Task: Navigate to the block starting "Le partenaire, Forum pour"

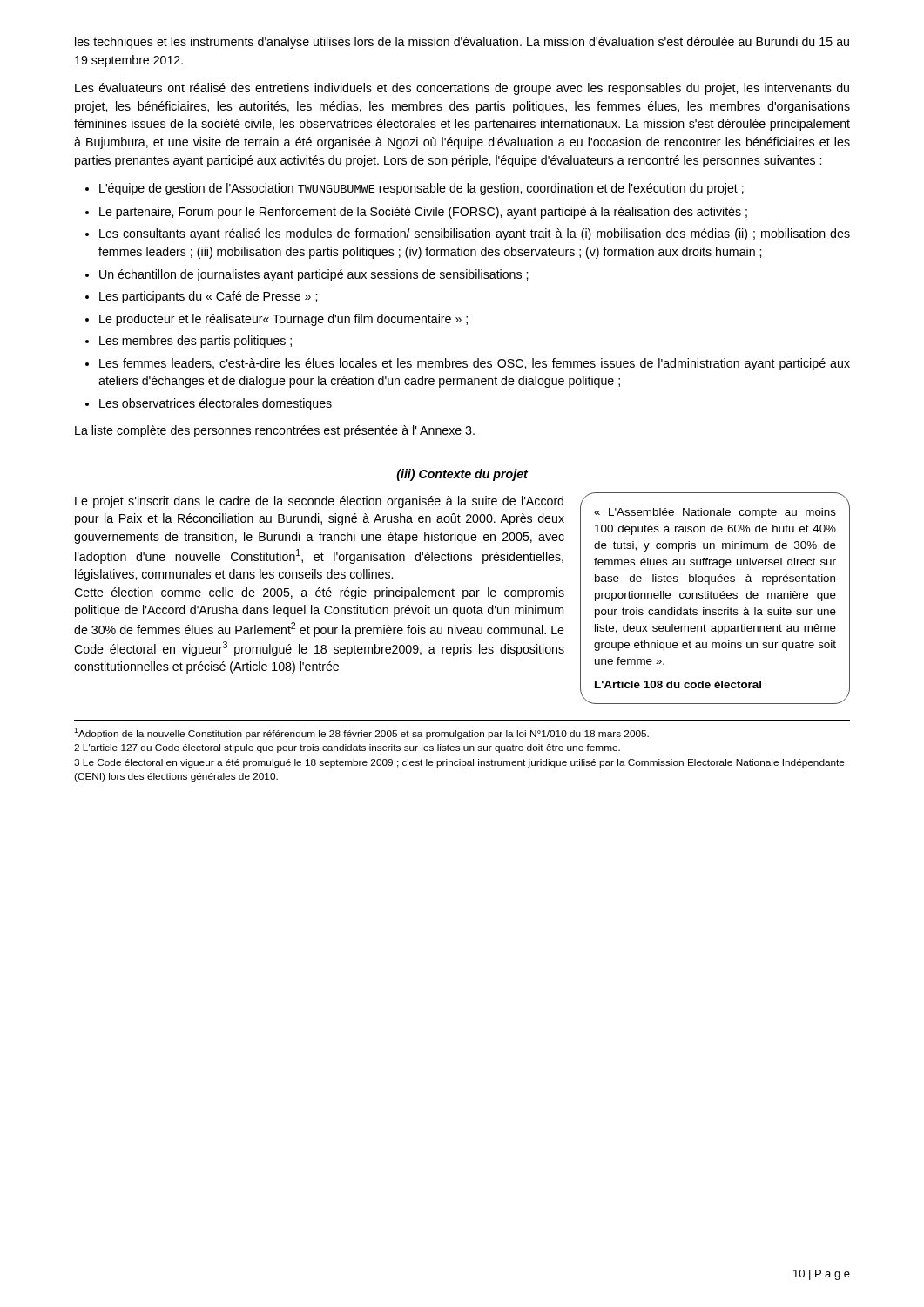Action: tap(423, 211)
